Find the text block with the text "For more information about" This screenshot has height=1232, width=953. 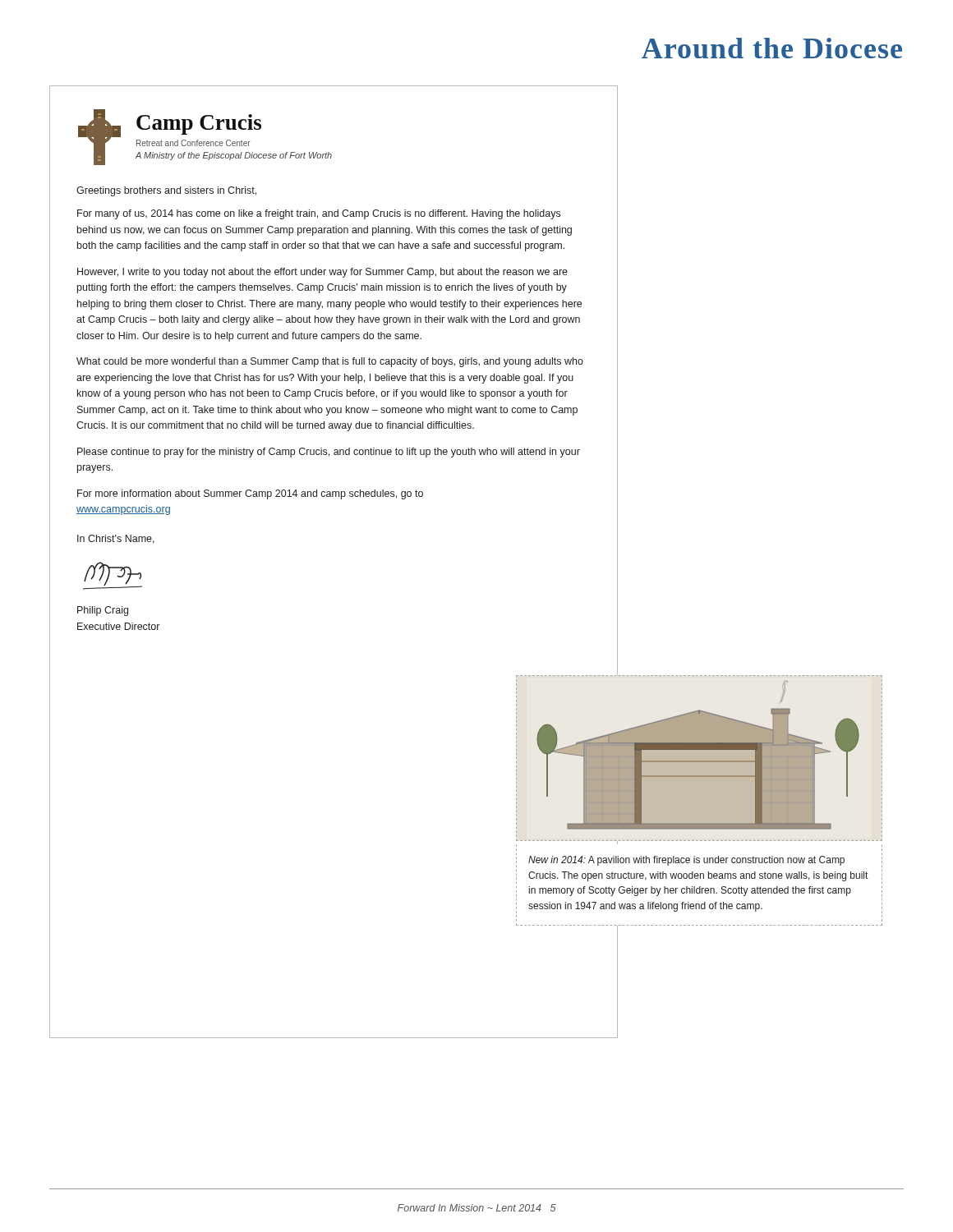[x=250, y=501]
